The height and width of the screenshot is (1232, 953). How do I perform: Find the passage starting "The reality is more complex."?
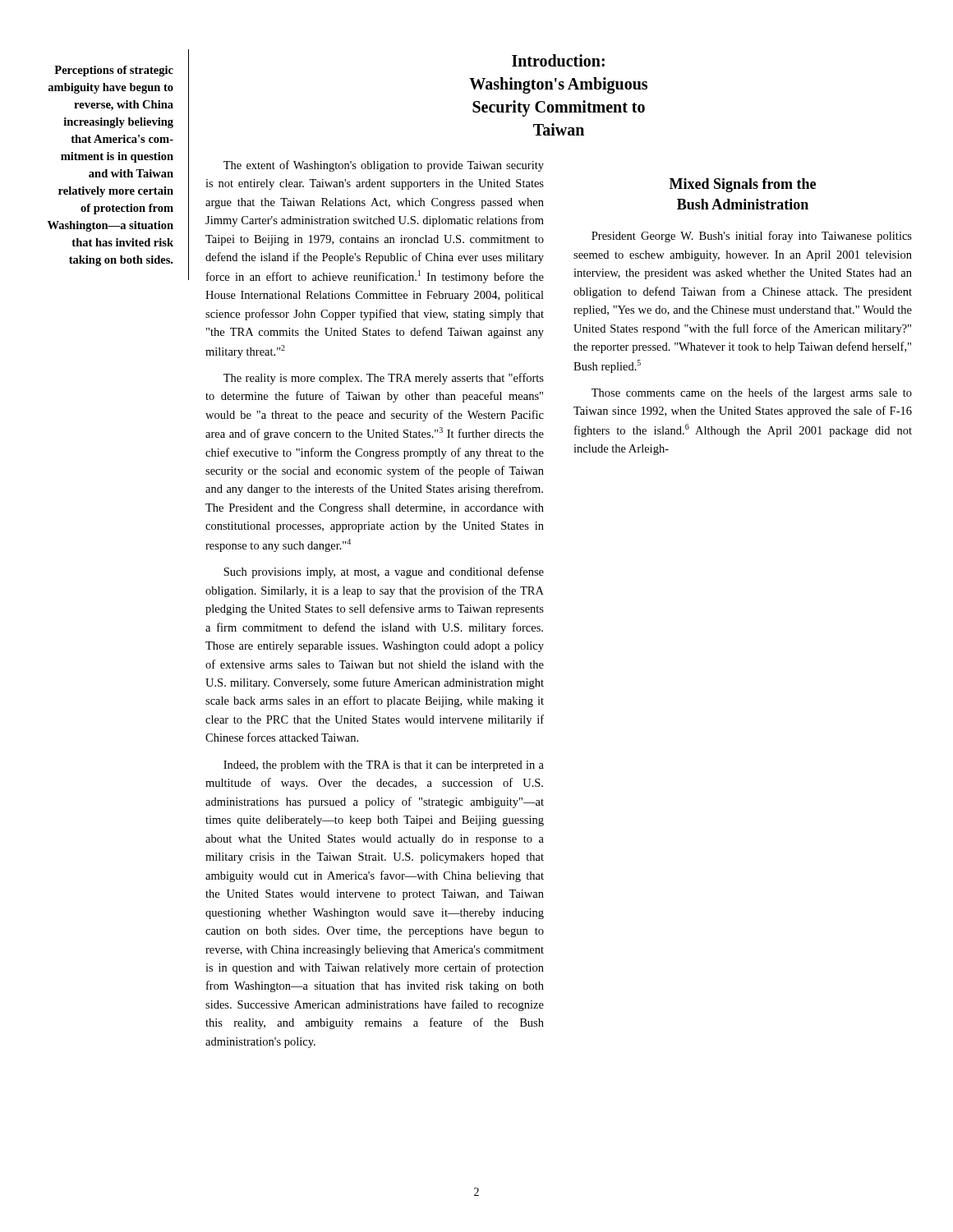375,461
